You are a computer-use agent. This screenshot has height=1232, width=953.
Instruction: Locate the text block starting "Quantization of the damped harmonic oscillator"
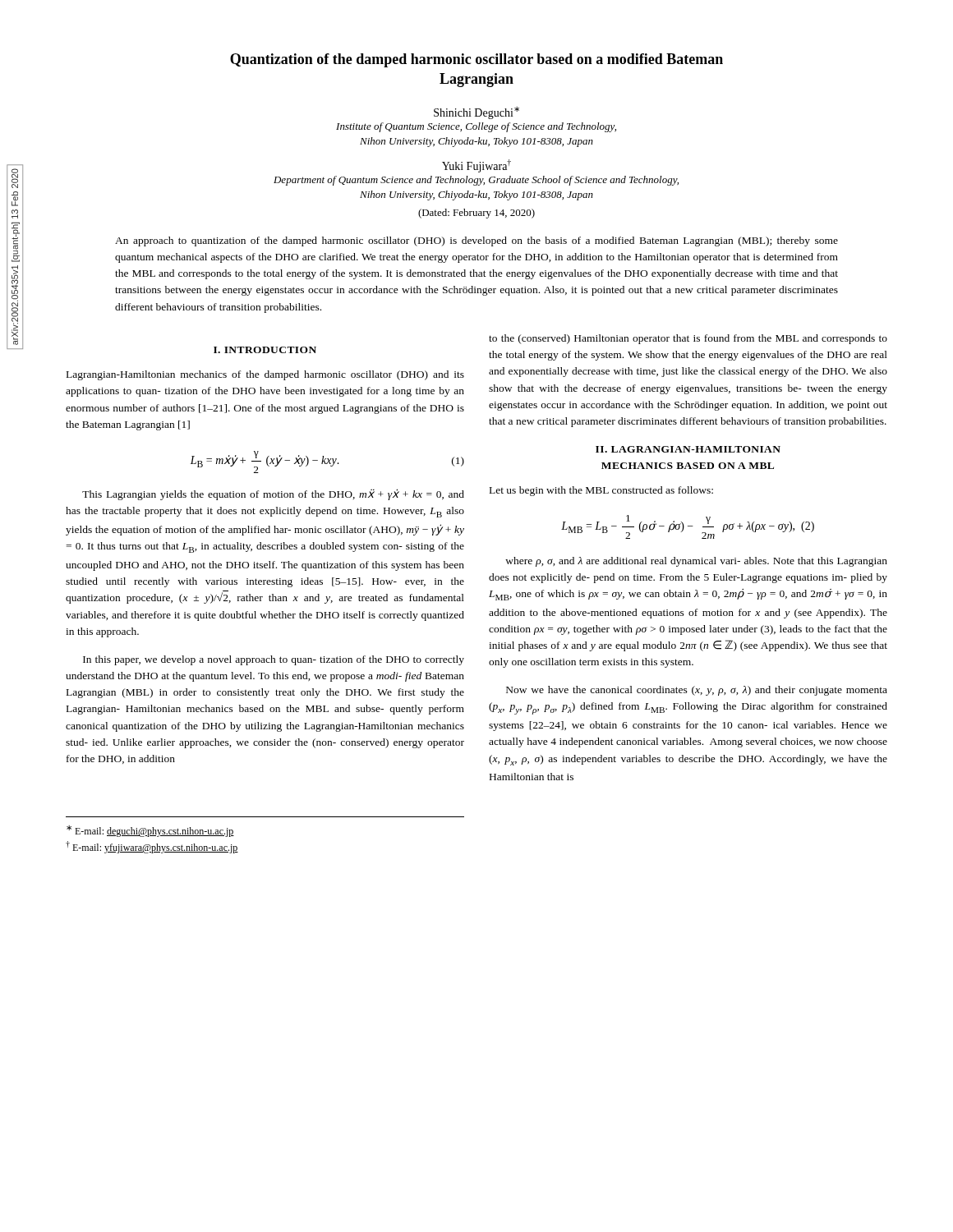(x=476, y=69)
